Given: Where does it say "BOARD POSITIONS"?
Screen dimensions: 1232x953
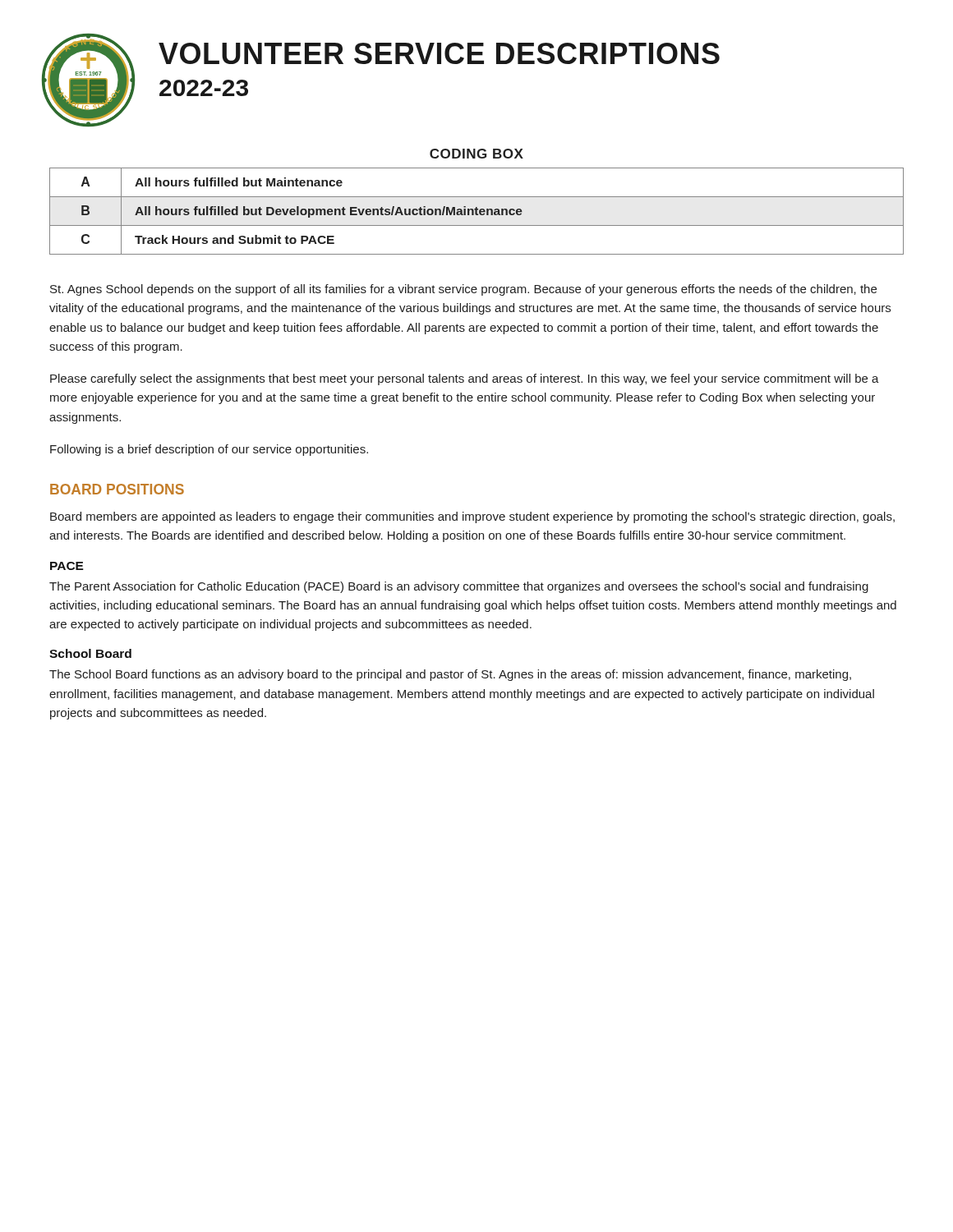Looking at the screenshot, I should coord(117,490).
